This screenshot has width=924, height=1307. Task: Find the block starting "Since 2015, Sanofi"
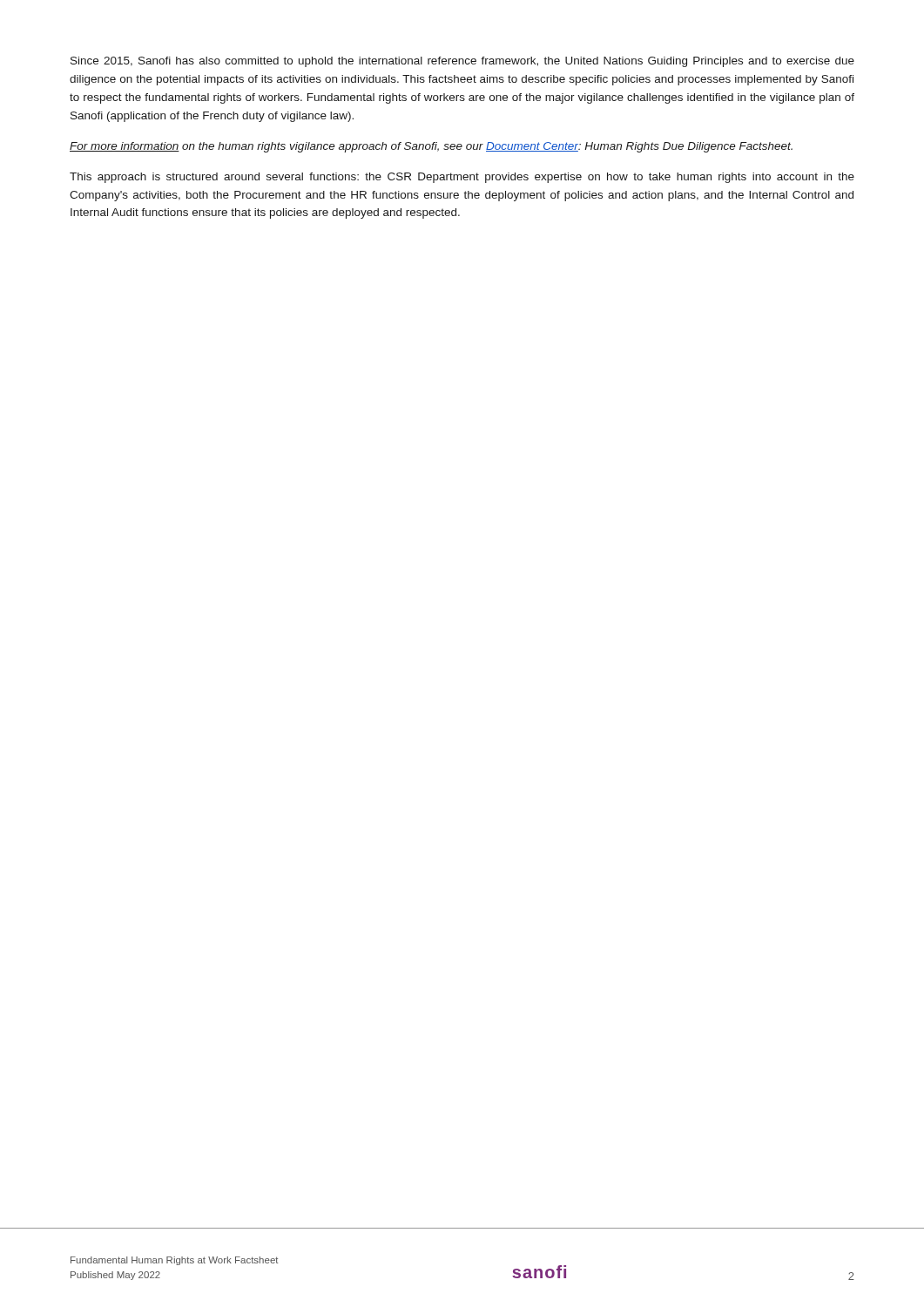coord(462,88)
